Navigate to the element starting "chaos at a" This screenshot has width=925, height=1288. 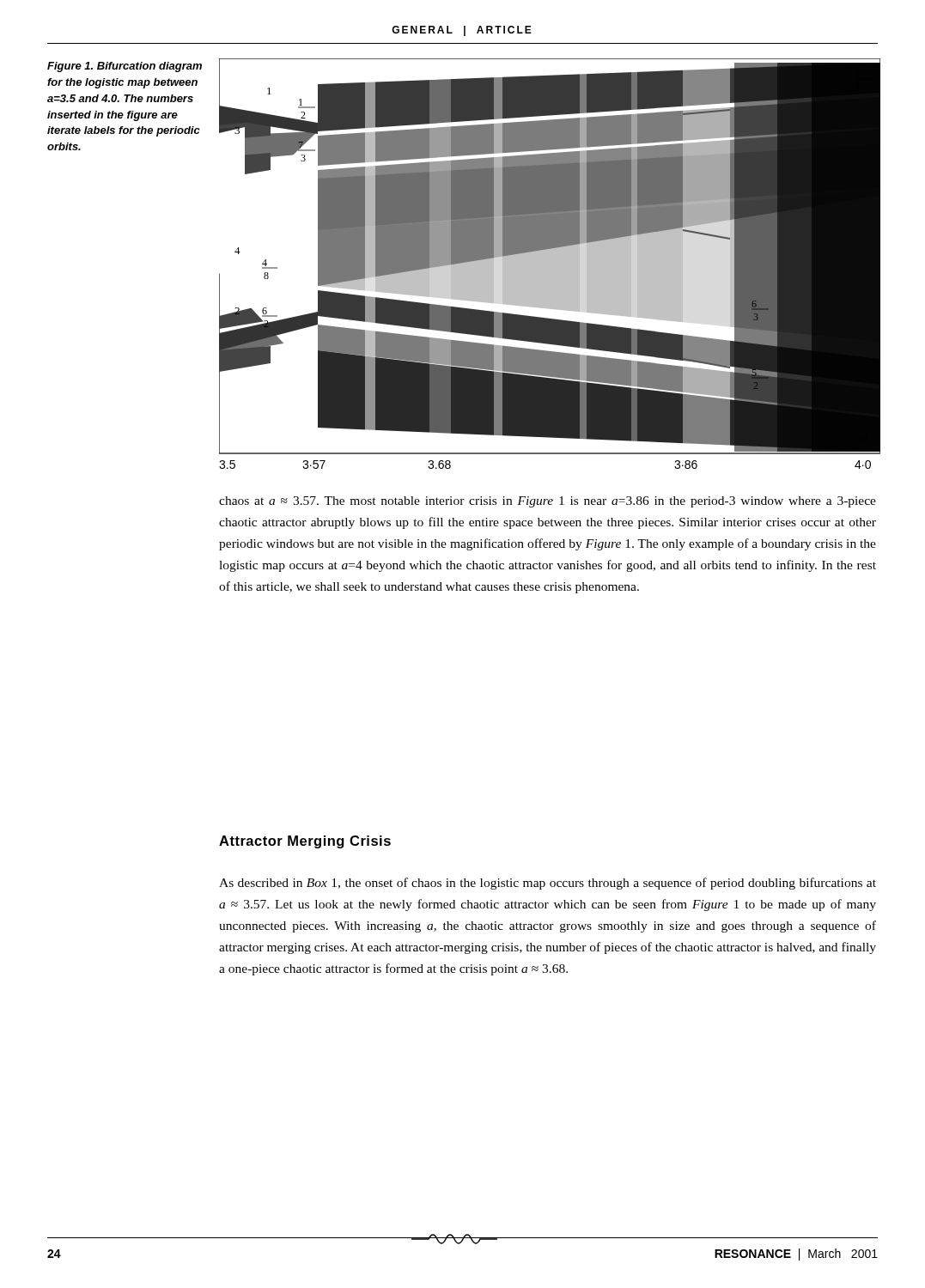548,543
